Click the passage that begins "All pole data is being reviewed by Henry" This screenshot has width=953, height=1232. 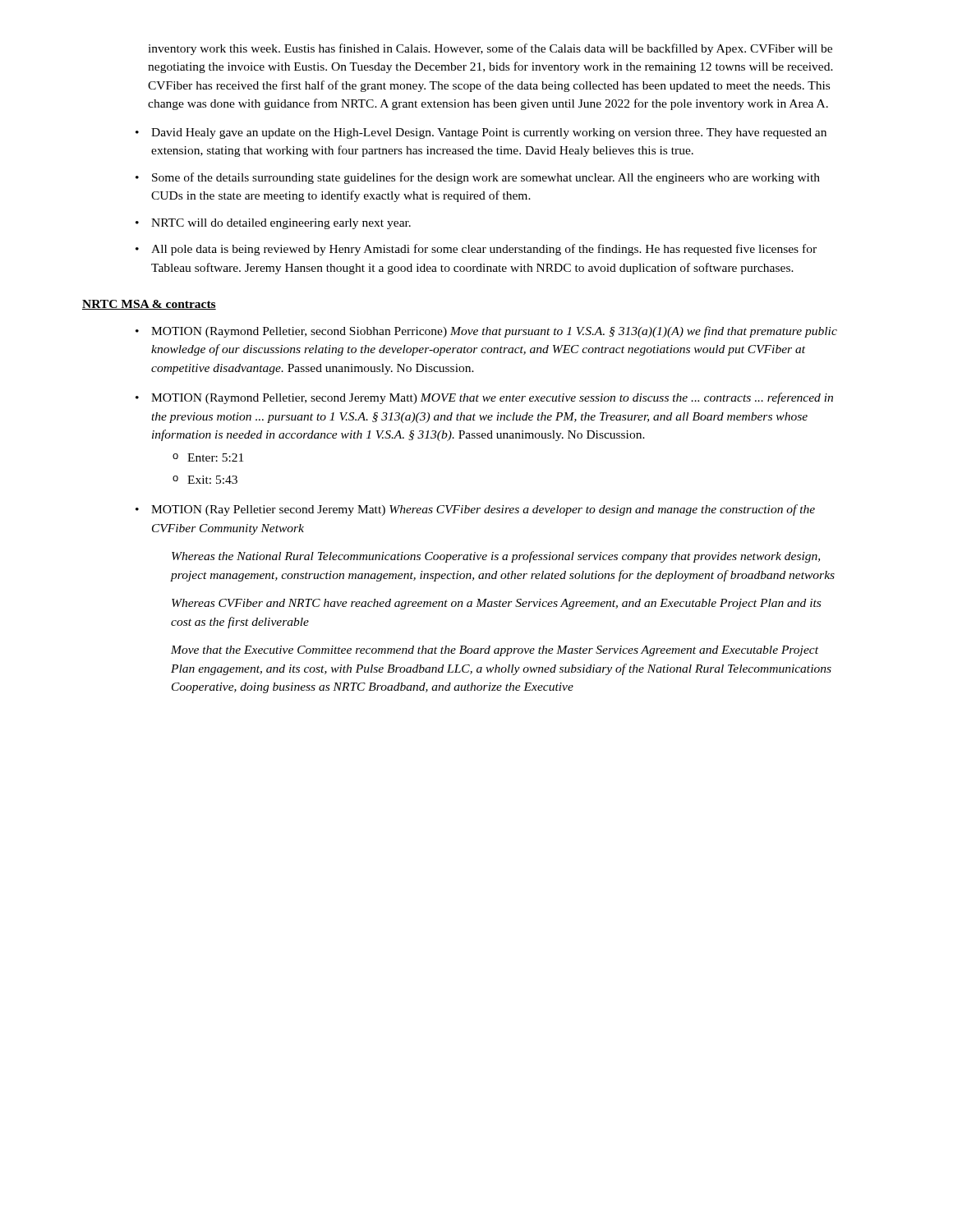[x=485, y=258]
